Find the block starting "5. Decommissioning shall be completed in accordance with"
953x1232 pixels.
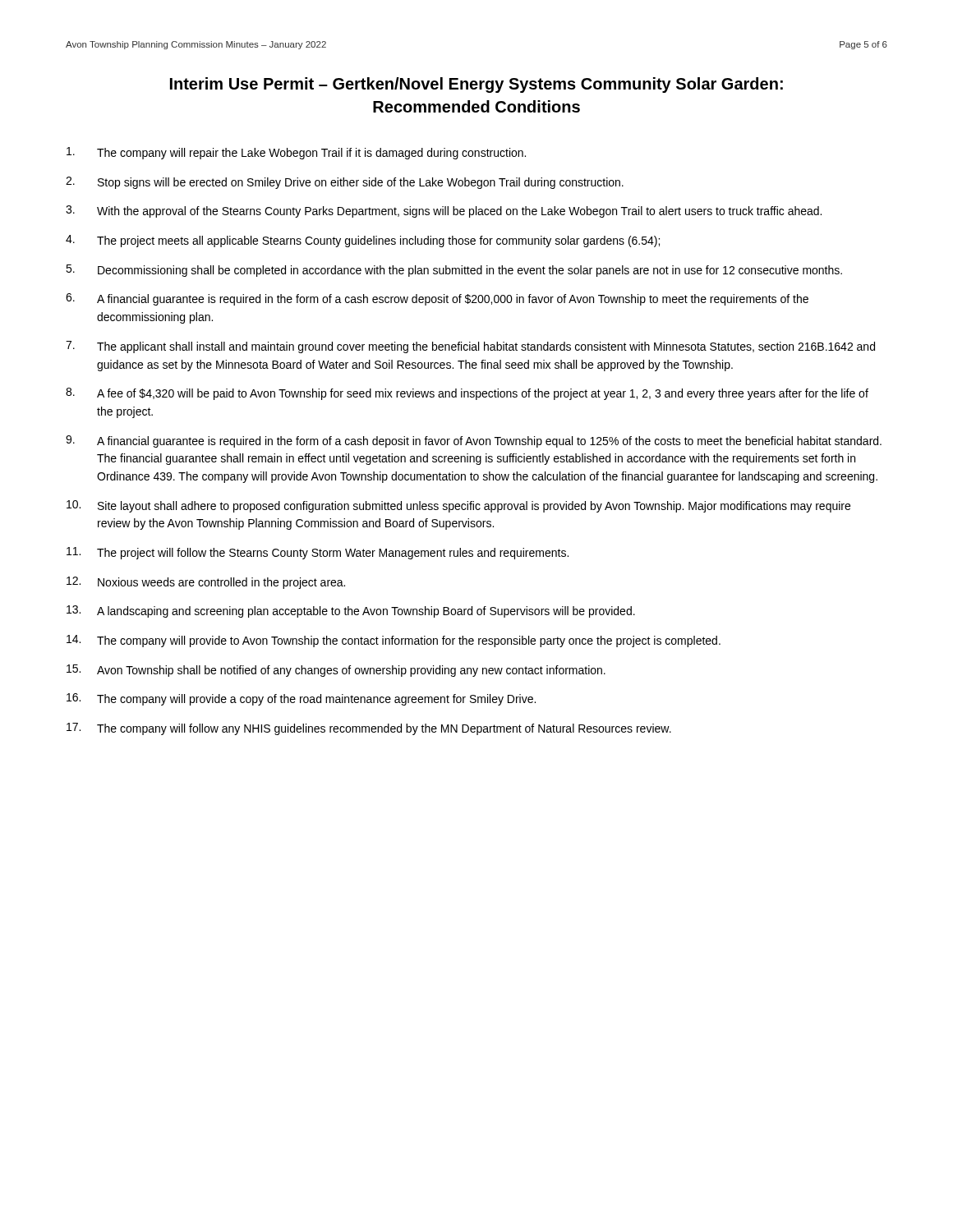coord(476,271)
